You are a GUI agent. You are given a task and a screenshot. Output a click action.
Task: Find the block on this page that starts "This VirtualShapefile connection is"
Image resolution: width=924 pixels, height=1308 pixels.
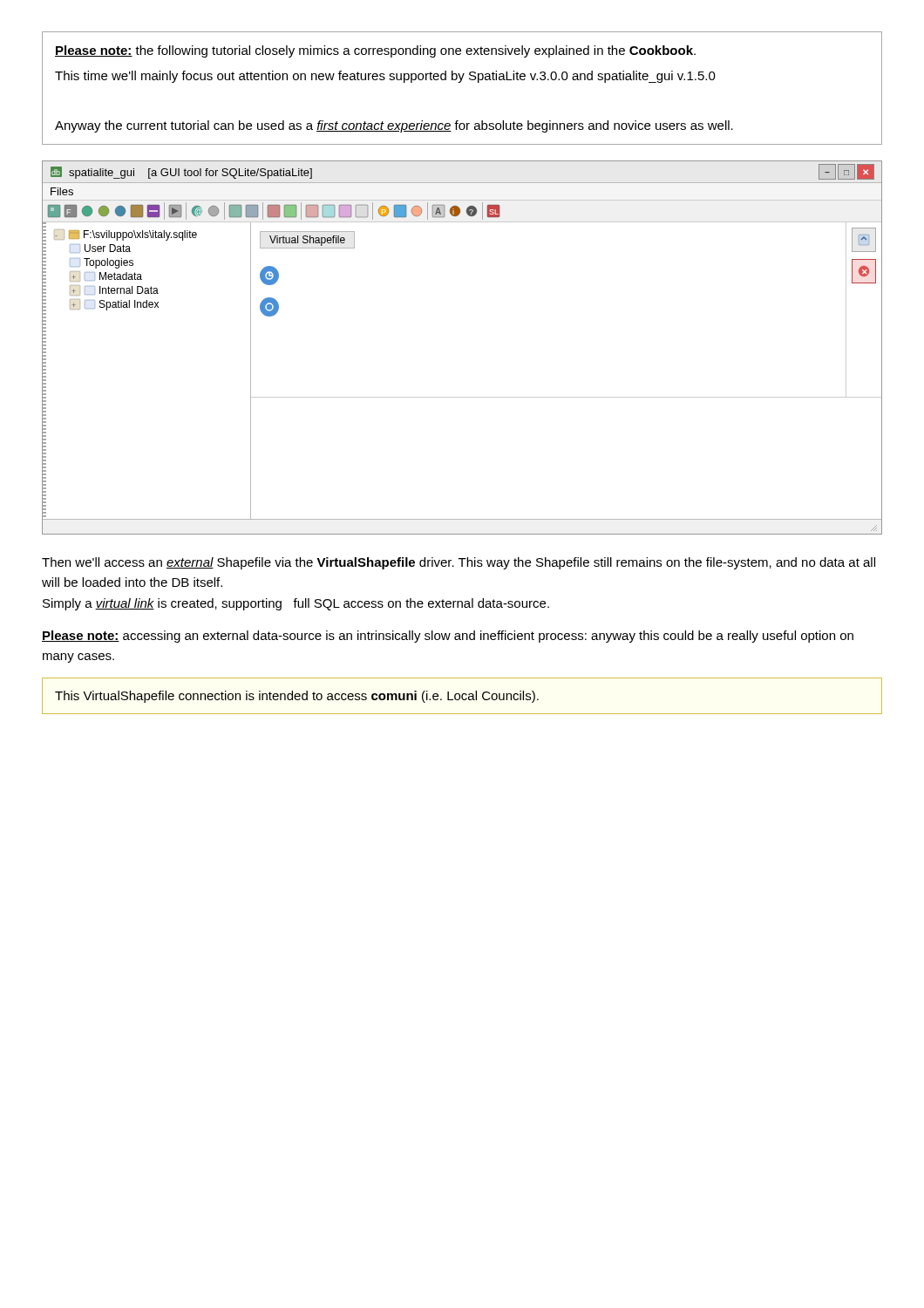[x=297, y=696]
